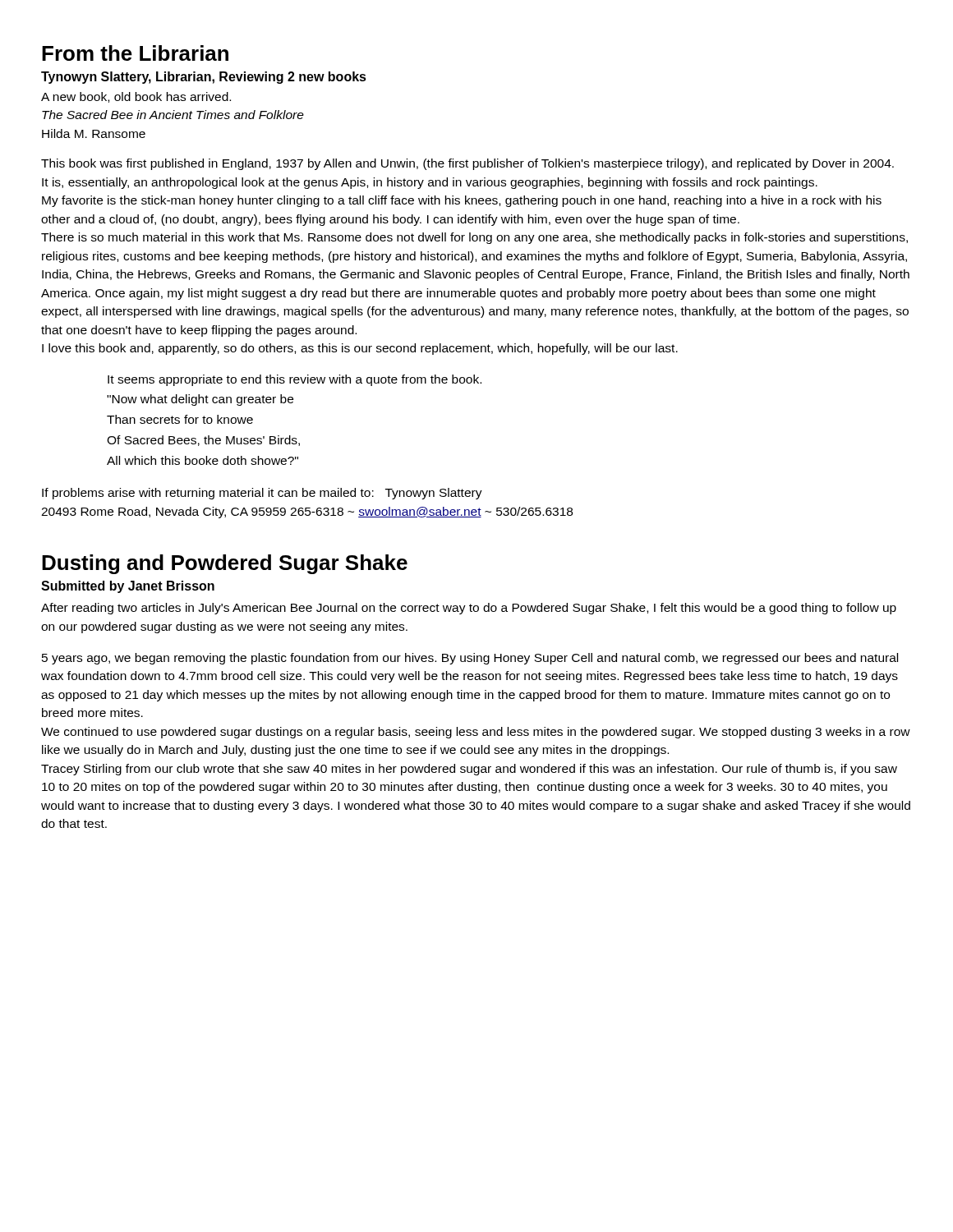Select the text block starting "If problems arise with returning material it can"

click(x=307, y=502)
